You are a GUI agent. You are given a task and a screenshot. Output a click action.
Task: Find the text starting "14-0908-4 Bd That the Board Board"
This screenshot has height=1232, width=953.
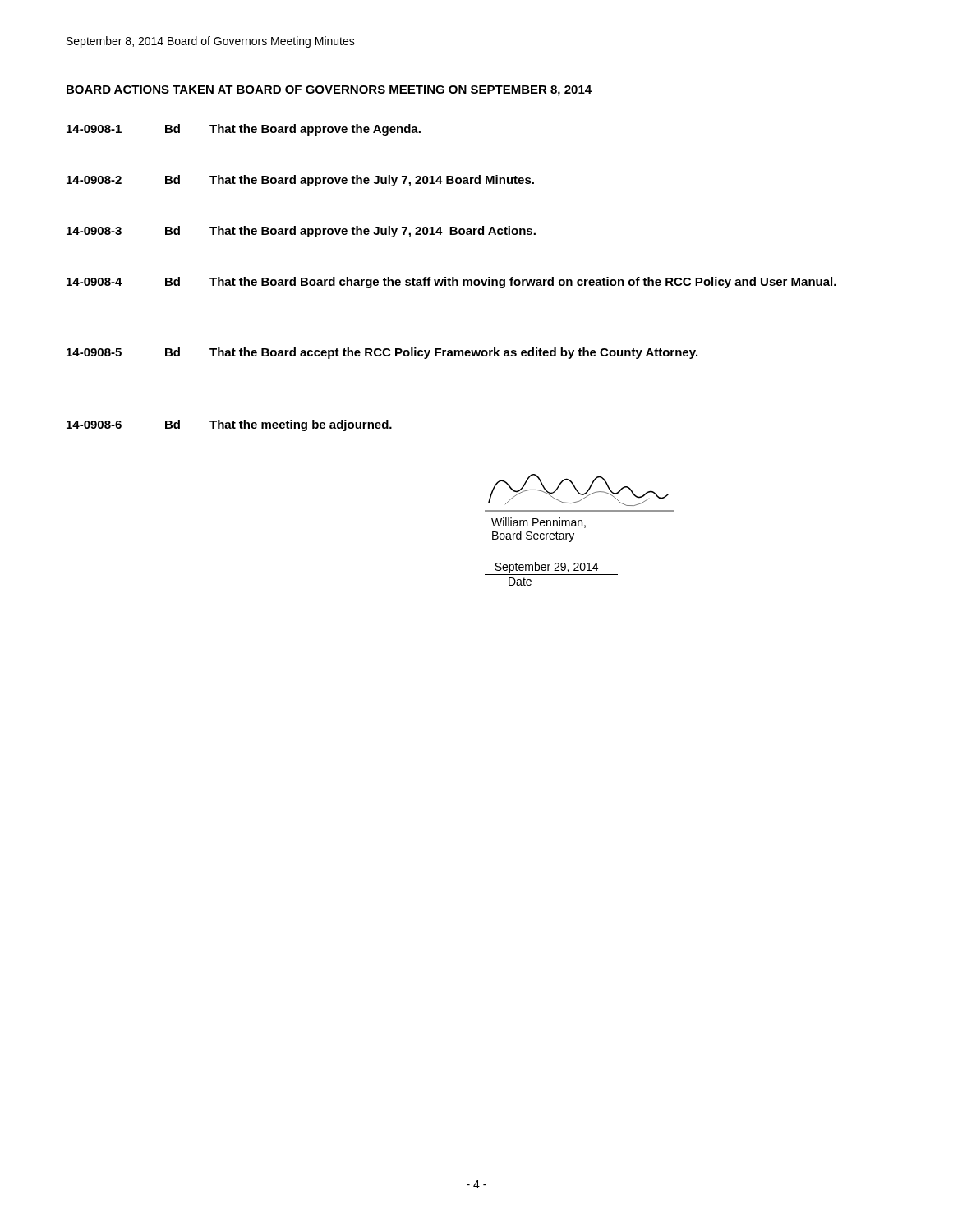pos(476,281)
